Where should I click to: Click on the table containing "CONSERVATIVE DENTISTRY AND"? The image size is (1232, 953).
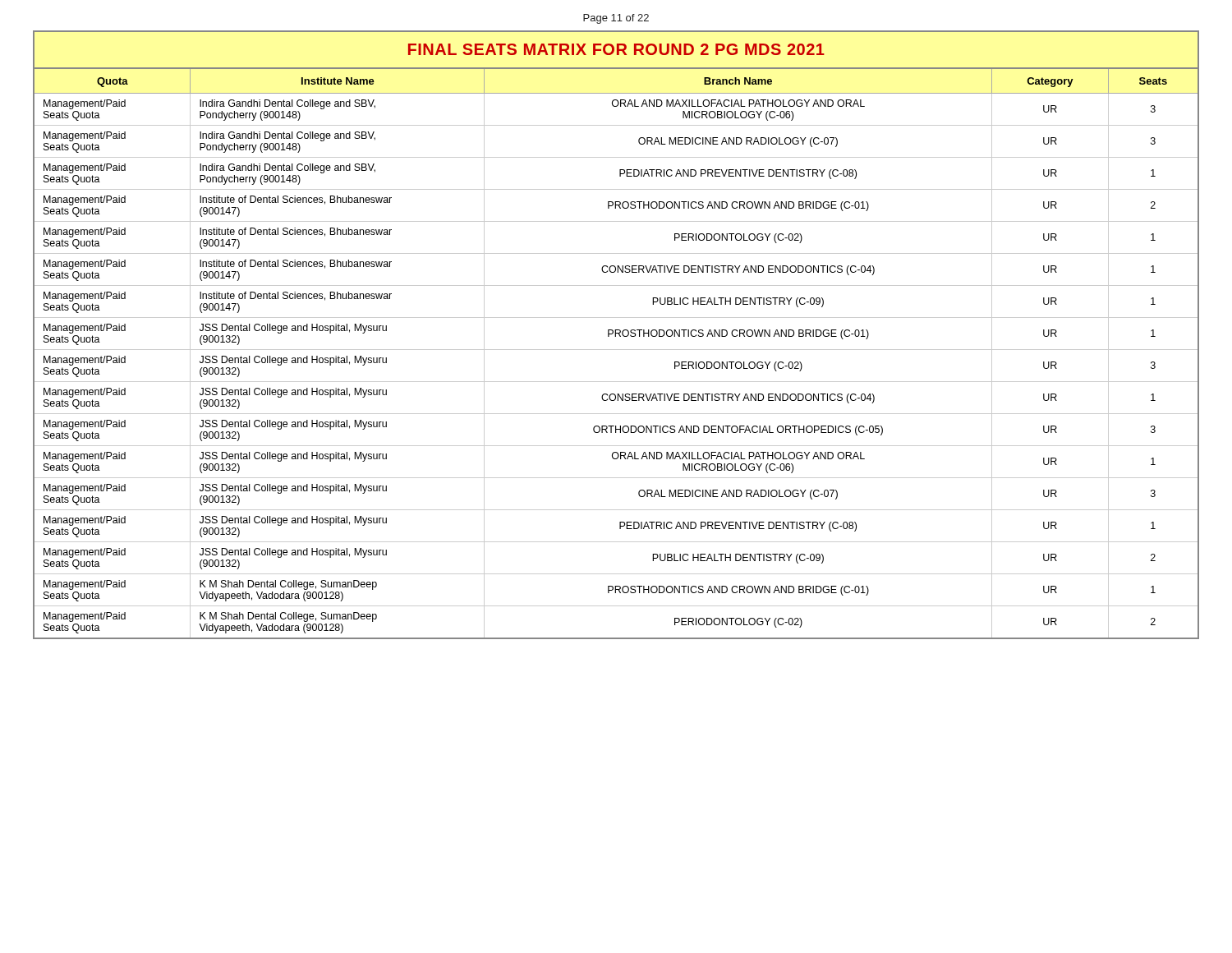[616, 353]
